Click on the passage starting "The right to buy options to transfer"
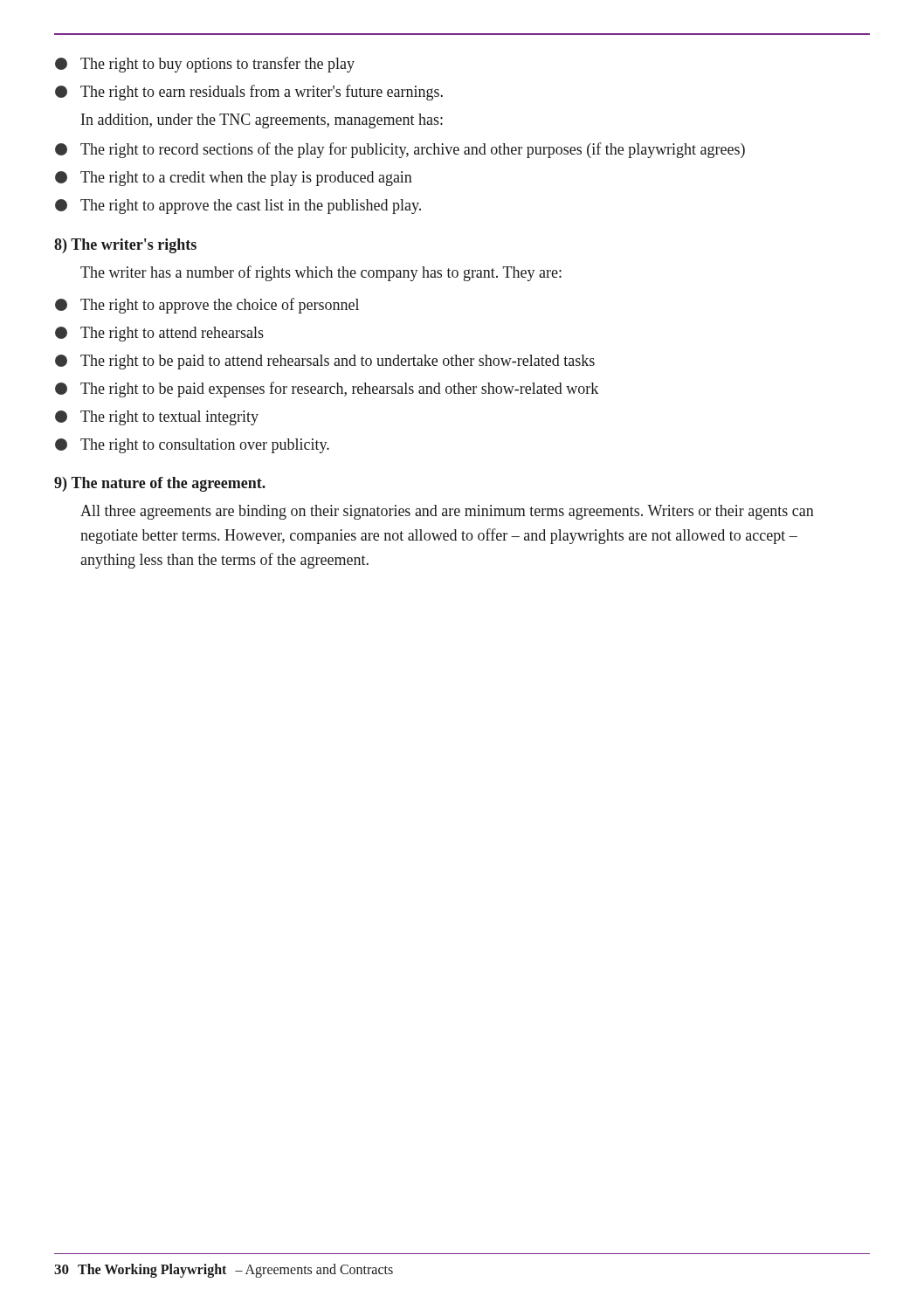This screenshot has width=924, height=1310. click(205, 65)
